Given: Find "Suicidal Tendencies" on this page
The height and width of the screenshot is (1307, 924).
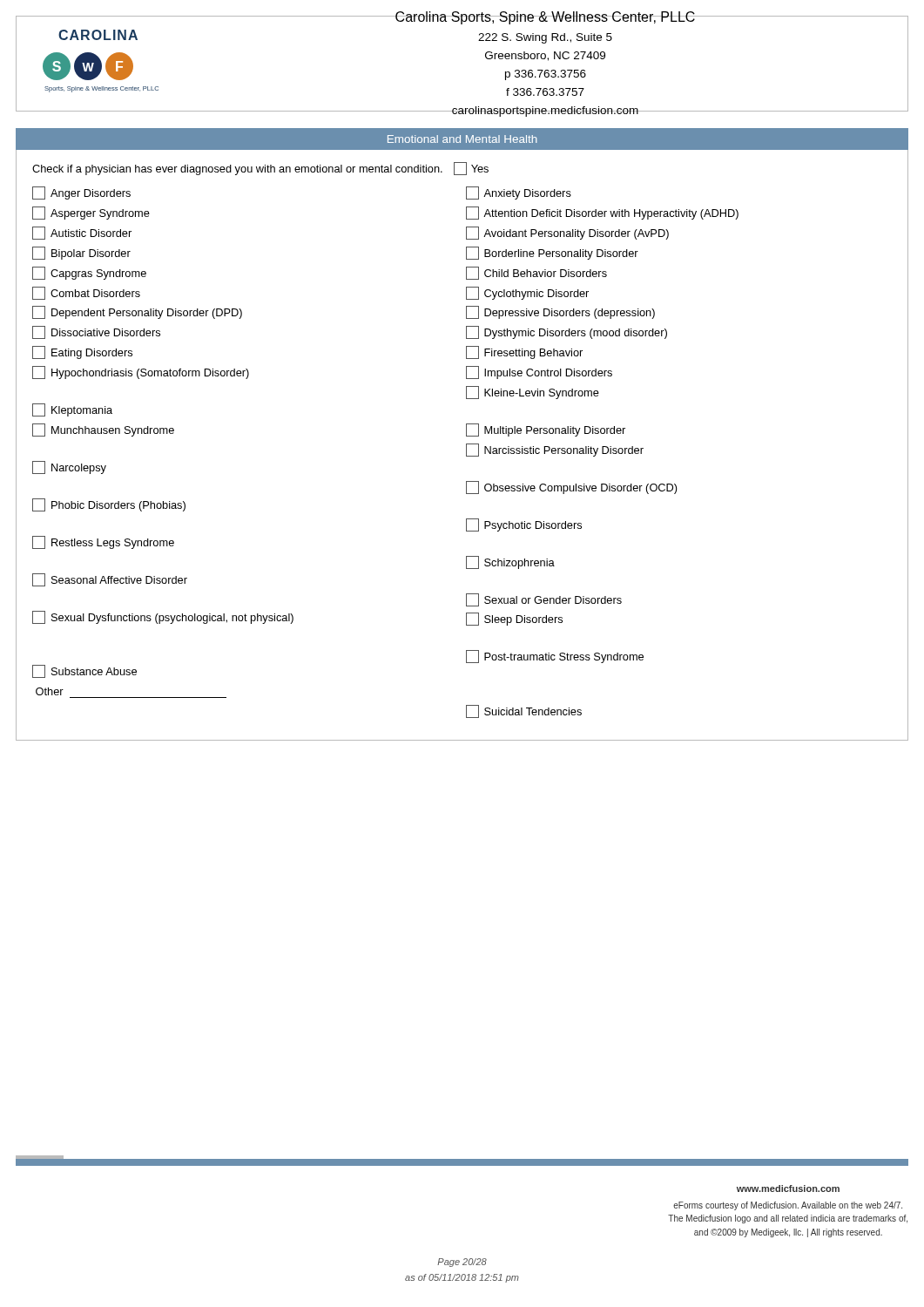Looking at the screenshot, I should 524,712.
